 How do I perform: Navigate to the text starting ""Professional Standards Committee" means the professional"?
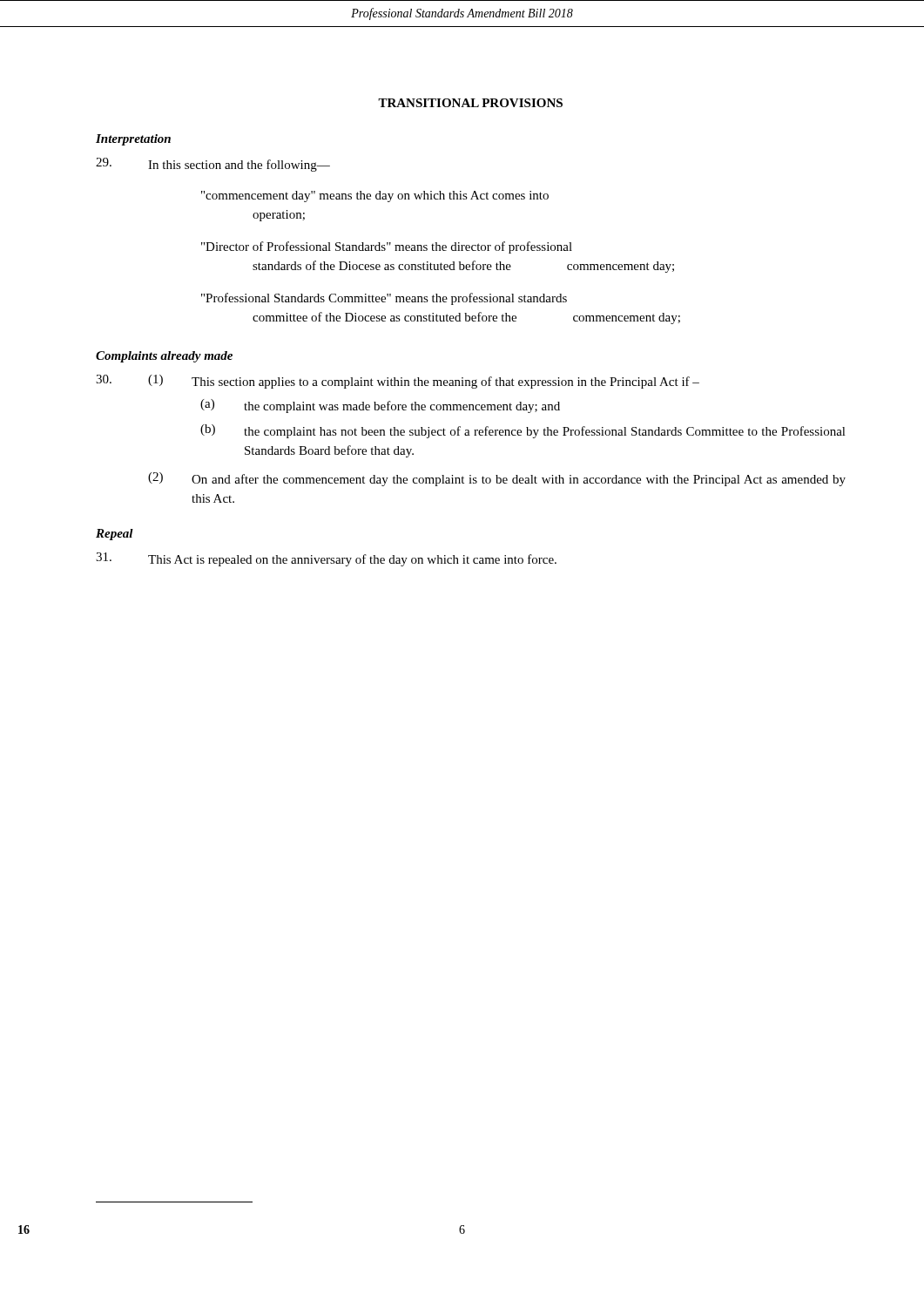[523, 306]
